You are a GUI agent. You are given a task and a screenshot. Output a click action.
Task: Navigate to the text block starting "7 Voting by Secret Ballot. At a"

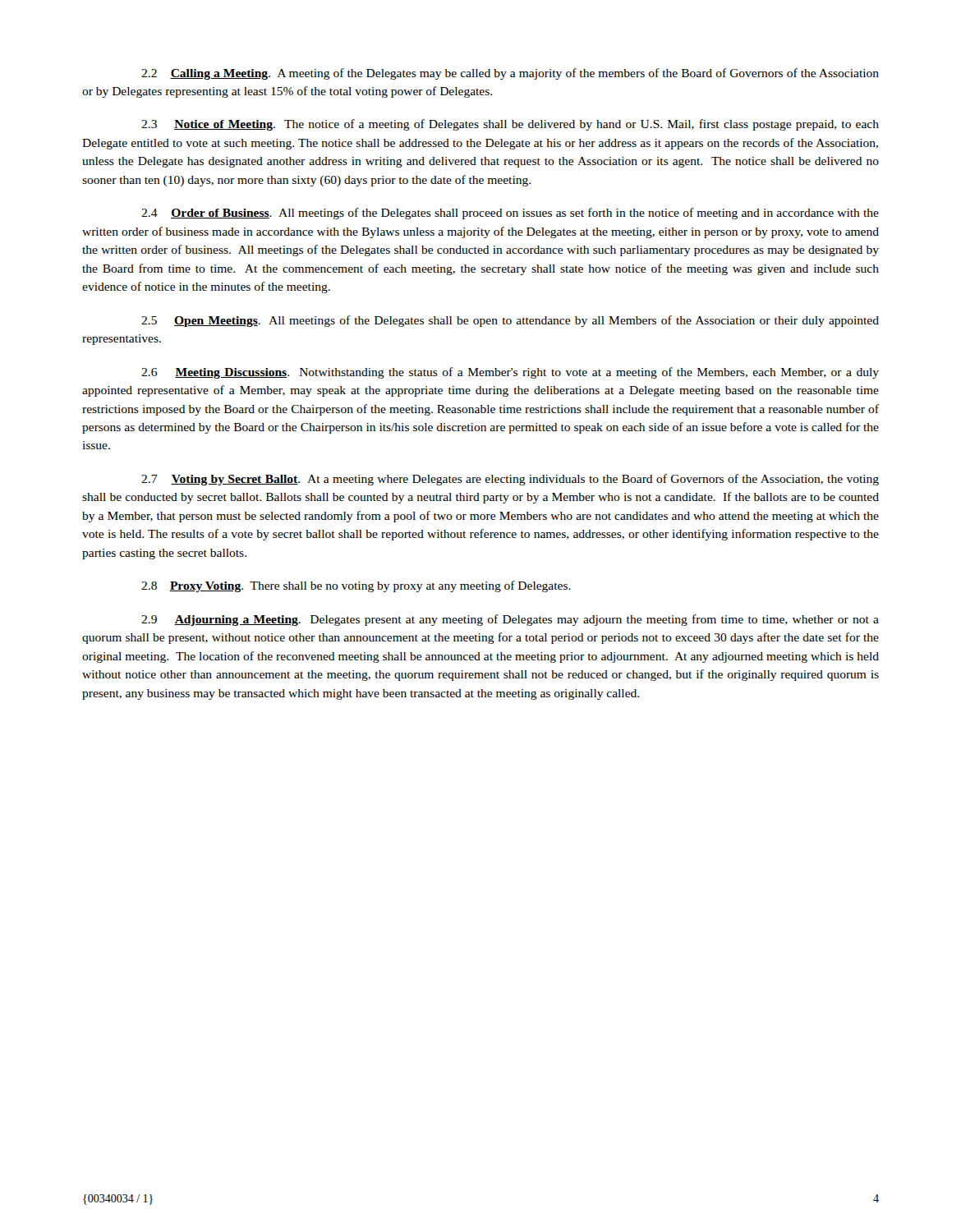[480, 516]
